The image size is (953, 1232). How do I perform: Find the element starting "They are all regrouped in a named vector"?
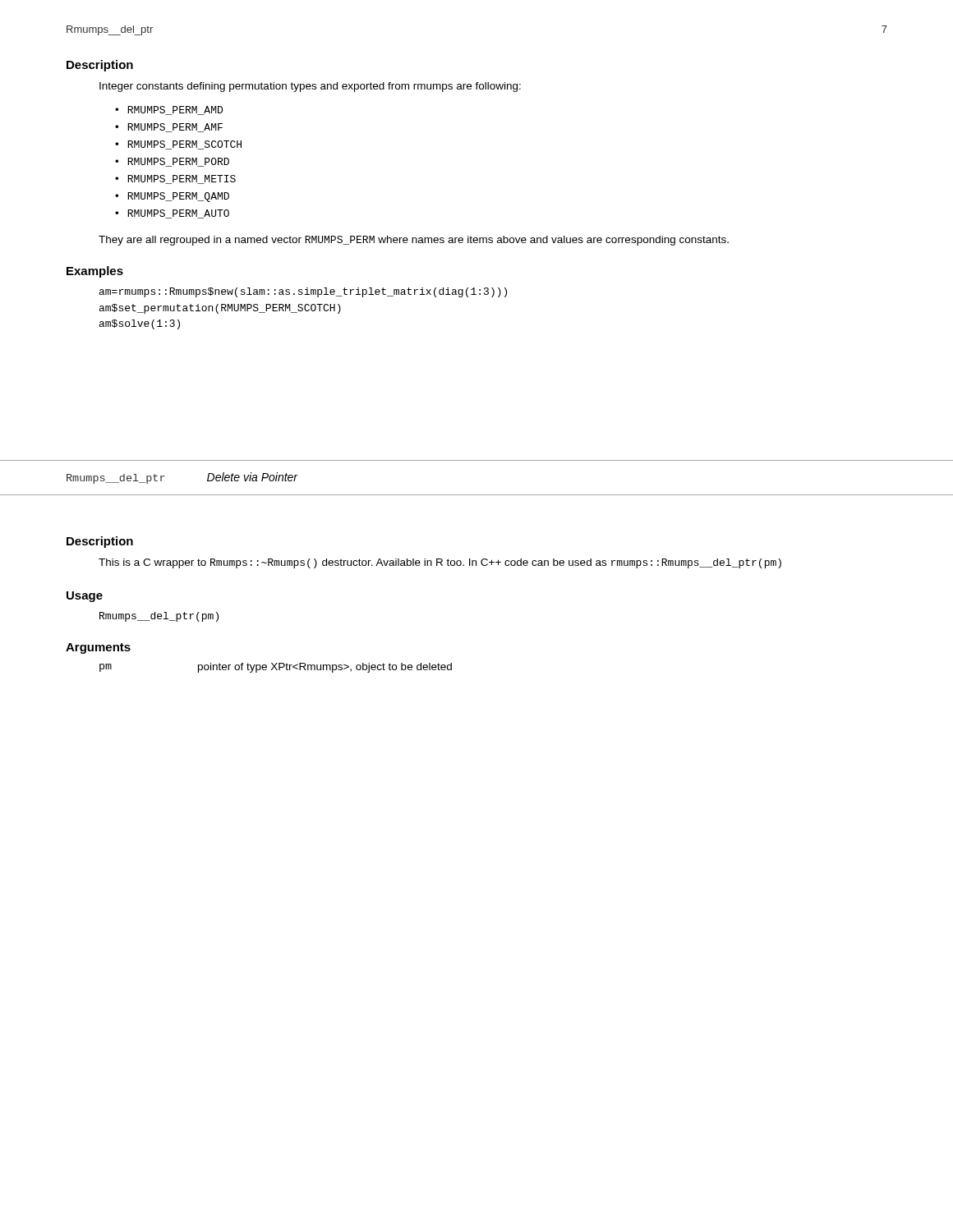tap(414, 240)
